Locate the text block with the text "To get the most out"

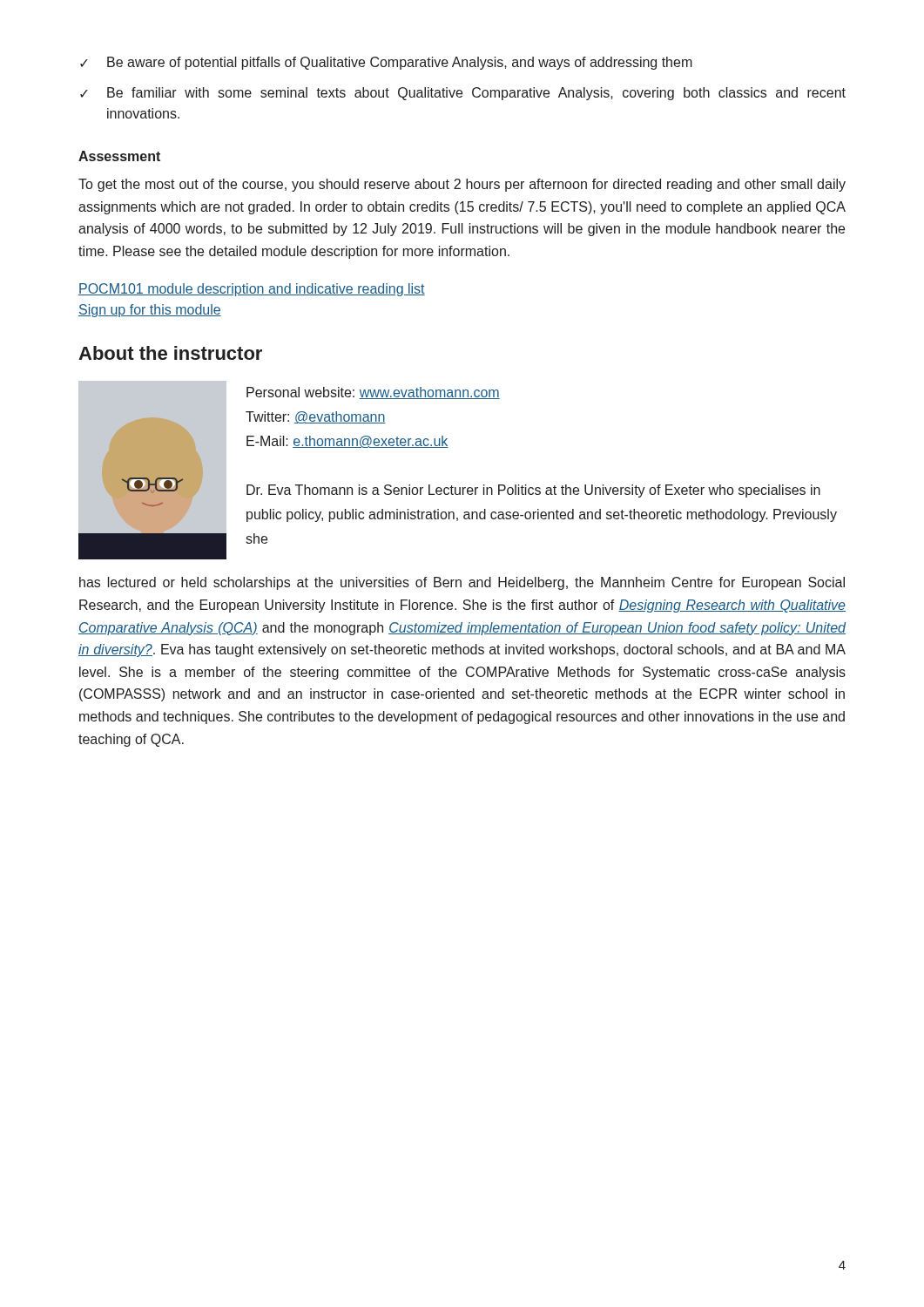tap(462, 218)
